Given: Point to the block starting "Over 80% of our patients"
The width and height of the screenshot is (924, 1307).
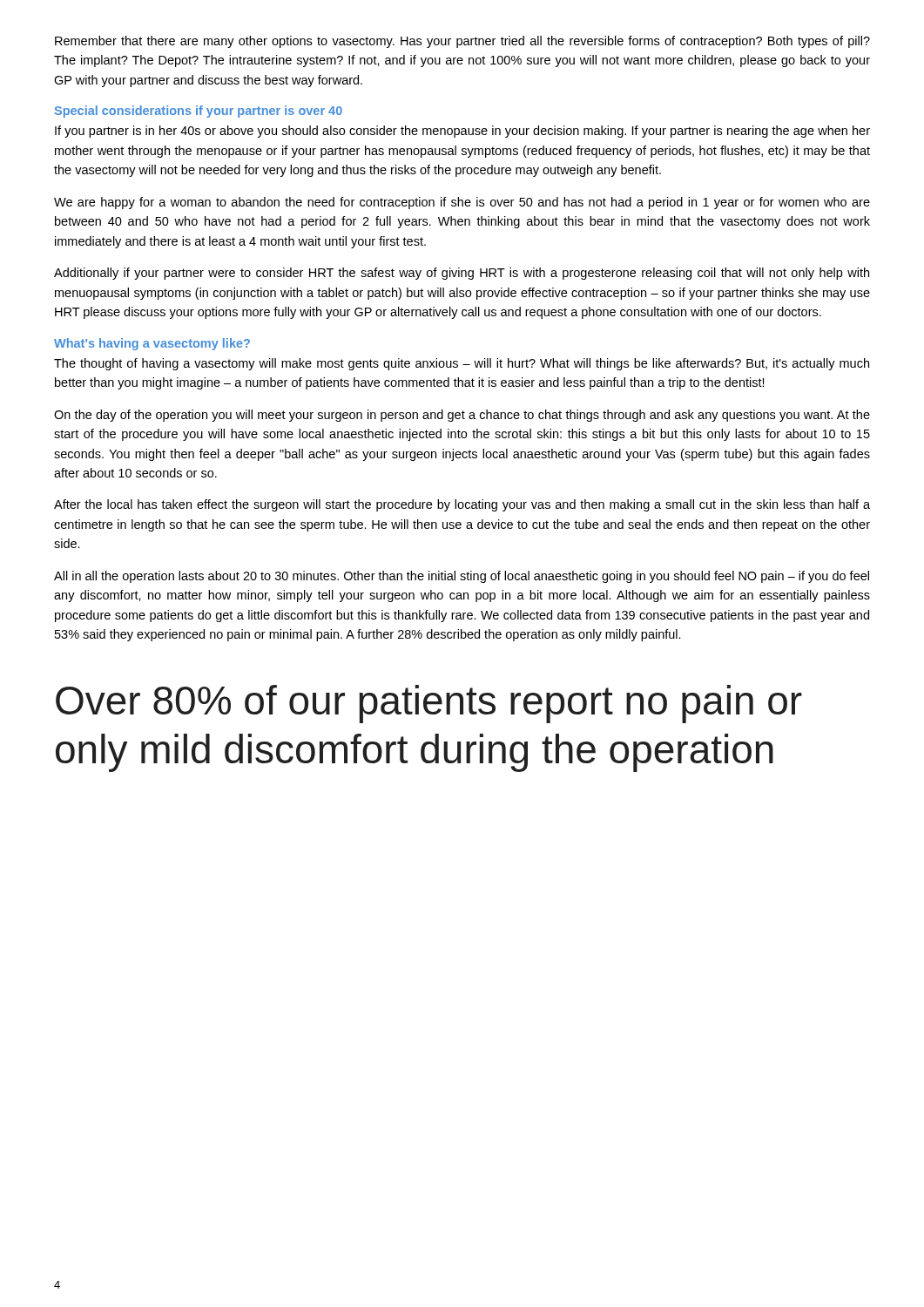Looking at the screenshot, I should coord(428,725).
